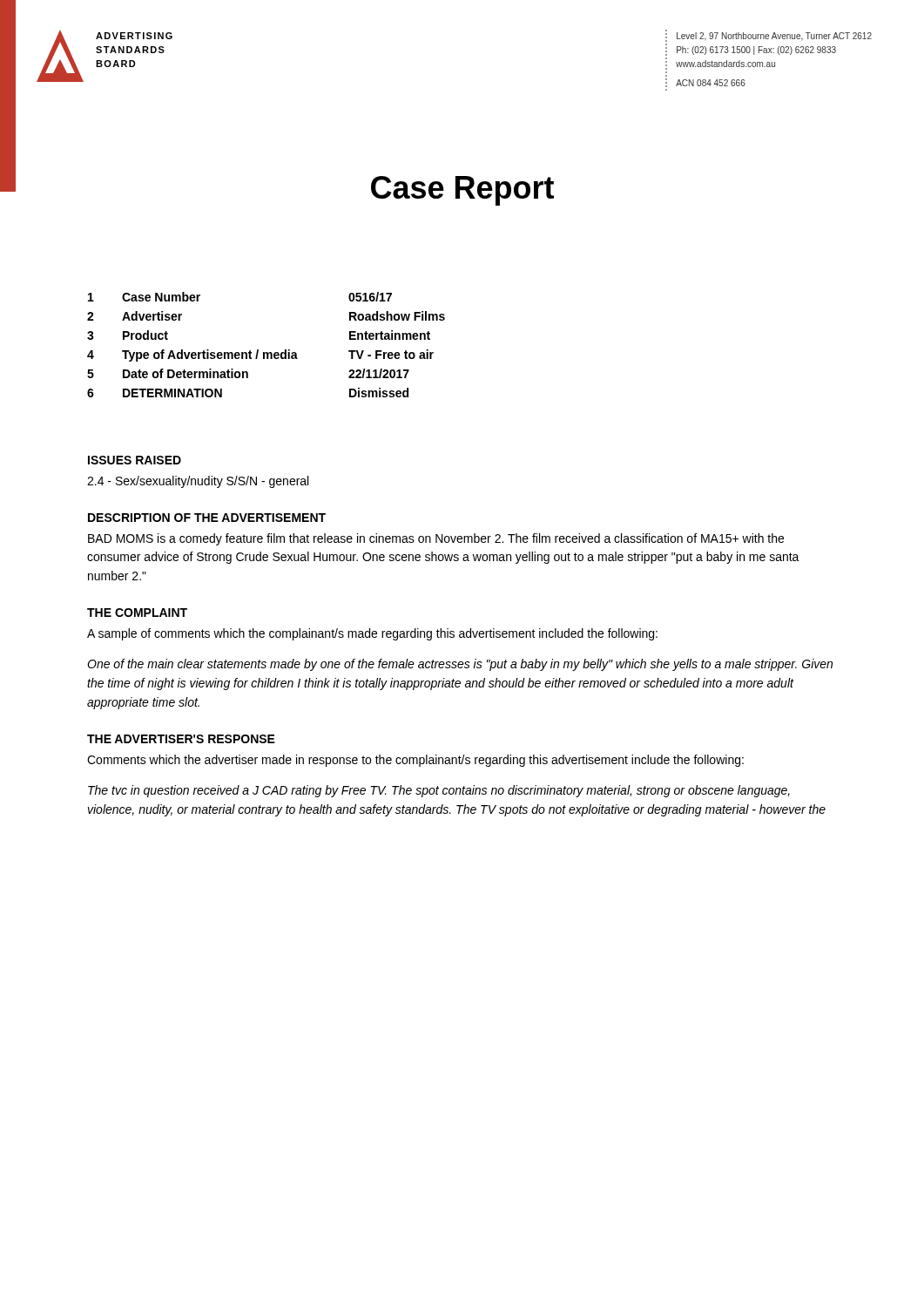Locate the logo

pos(104,55)
